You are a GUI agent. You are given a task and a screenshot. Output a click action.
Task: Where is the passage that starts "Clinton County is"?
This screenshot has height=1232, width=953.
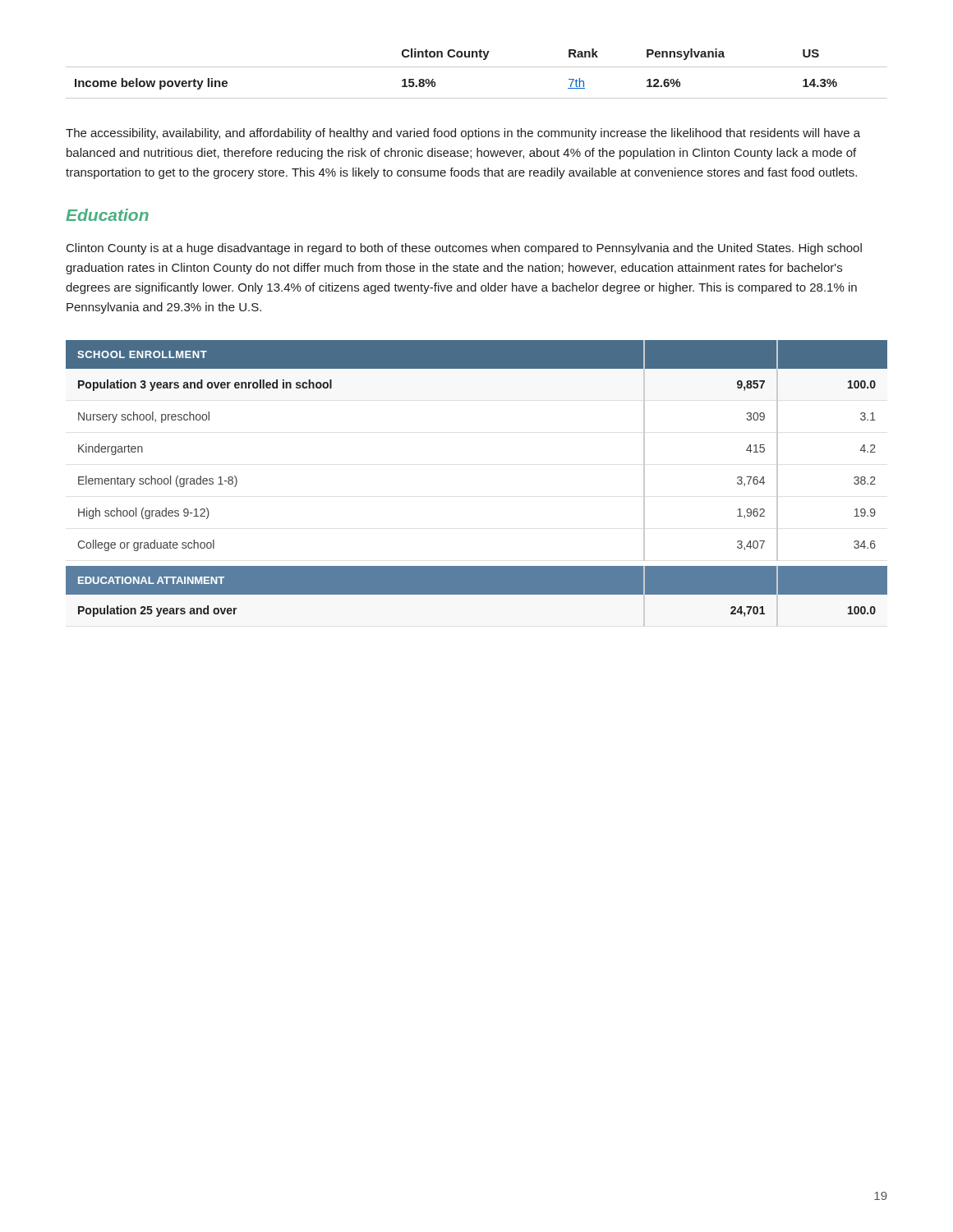click(x=464, y=277)
